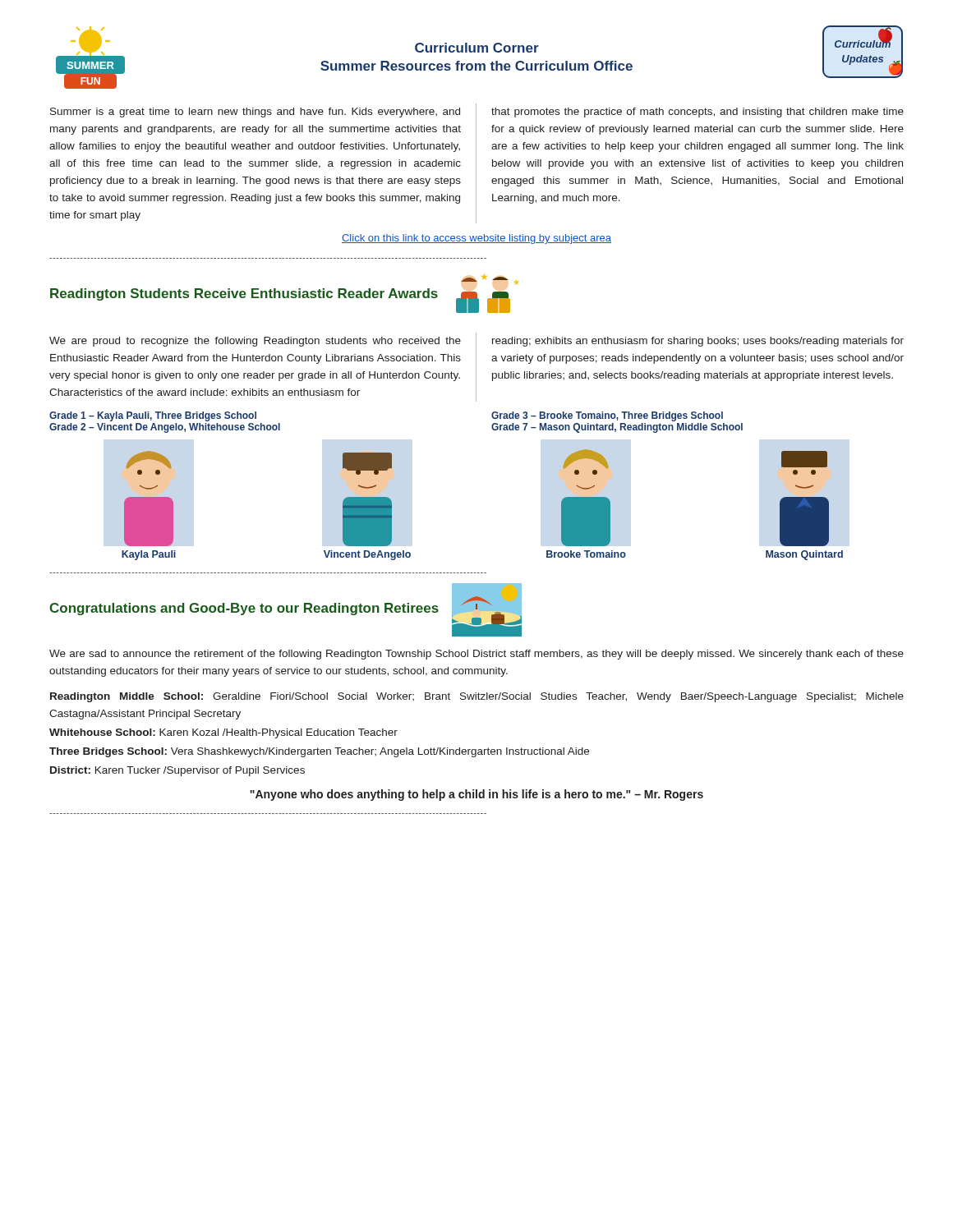Select the block starting "Summer is a great time to"
The image size is (953, 1232).
255,163
